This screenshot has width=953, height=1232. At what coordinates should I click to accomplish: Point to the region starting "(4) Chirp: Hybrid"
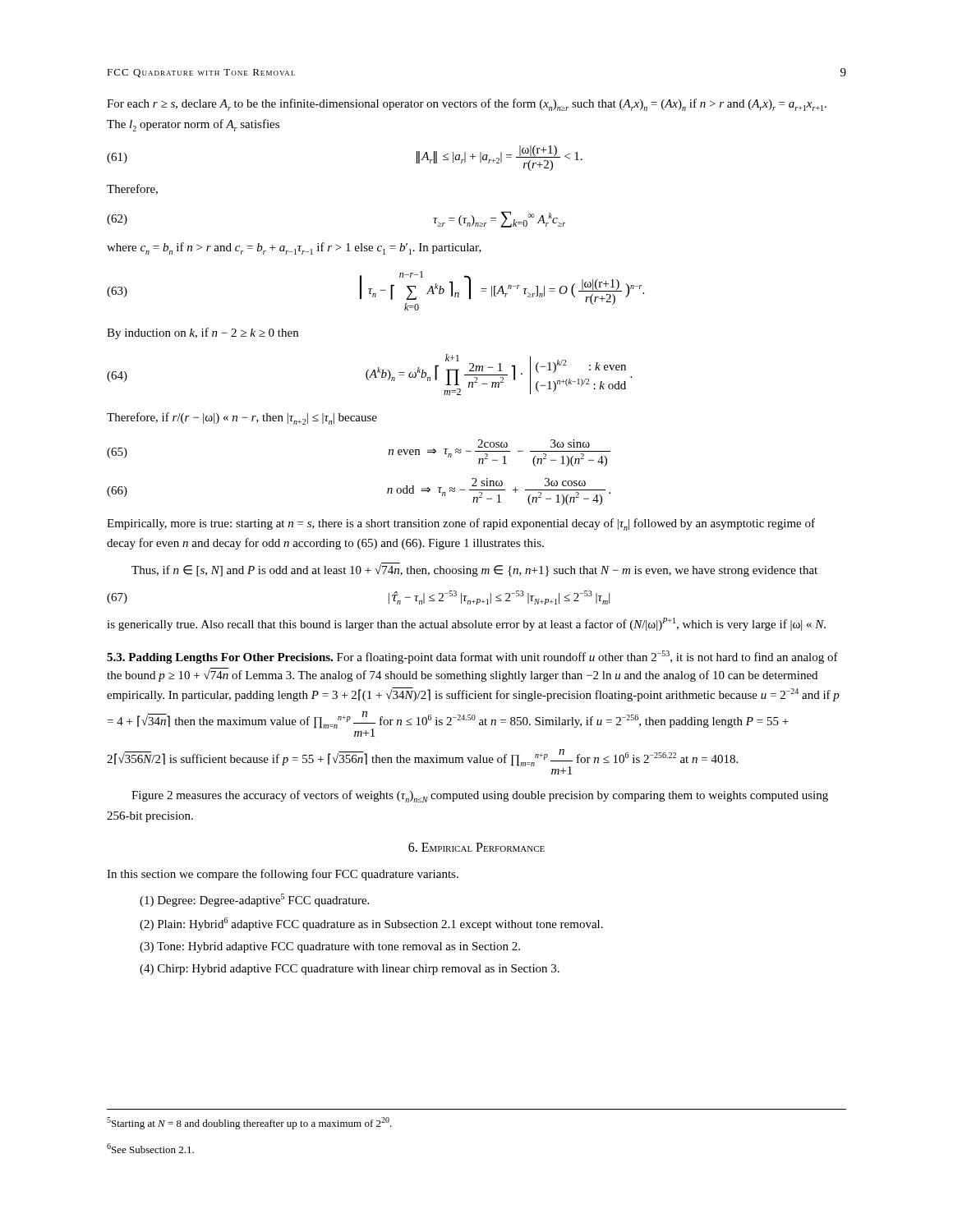350,968
